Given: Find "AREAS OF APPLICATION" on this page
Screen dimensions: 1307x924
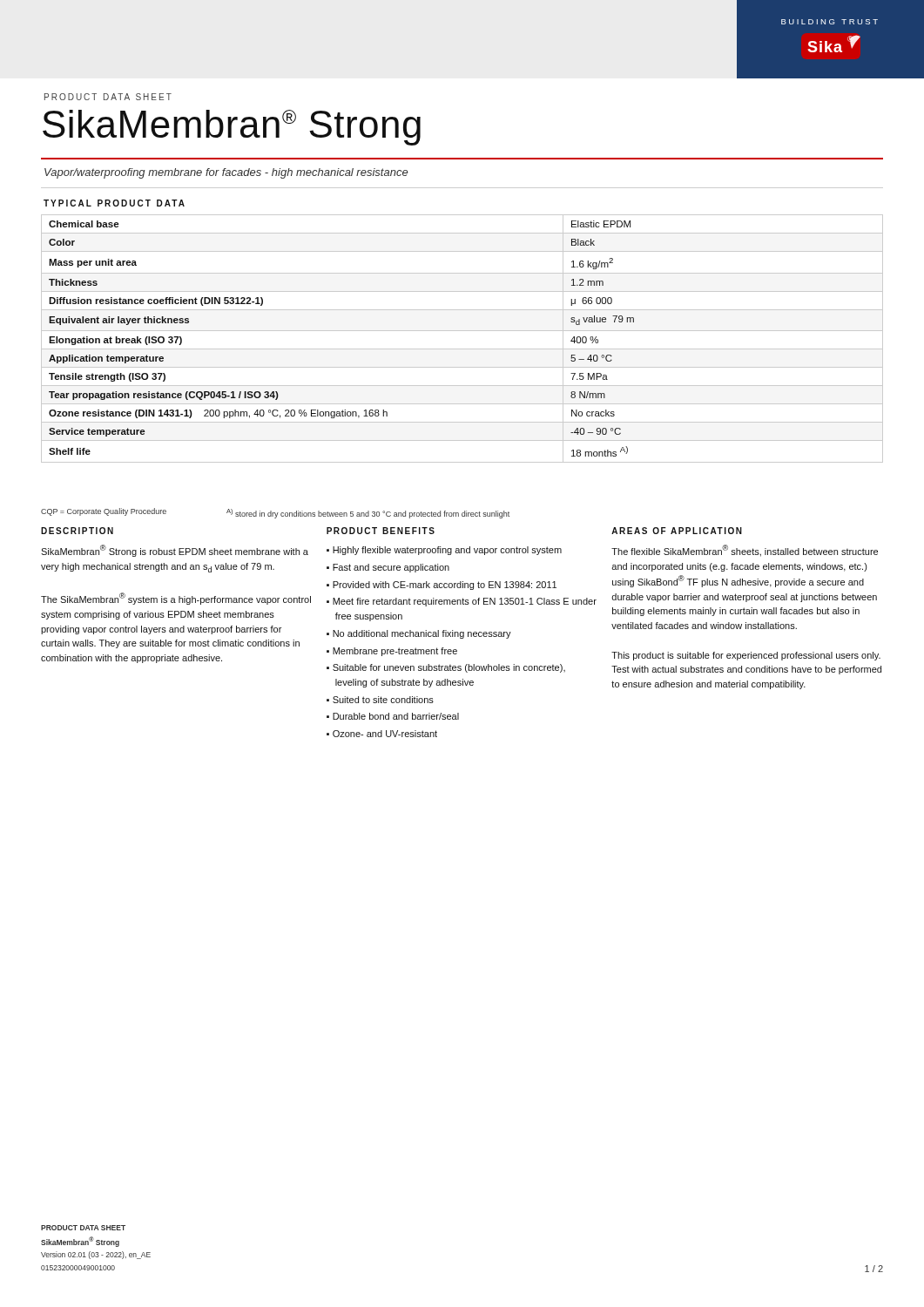Looking at the screenshot, I should 677,531.
